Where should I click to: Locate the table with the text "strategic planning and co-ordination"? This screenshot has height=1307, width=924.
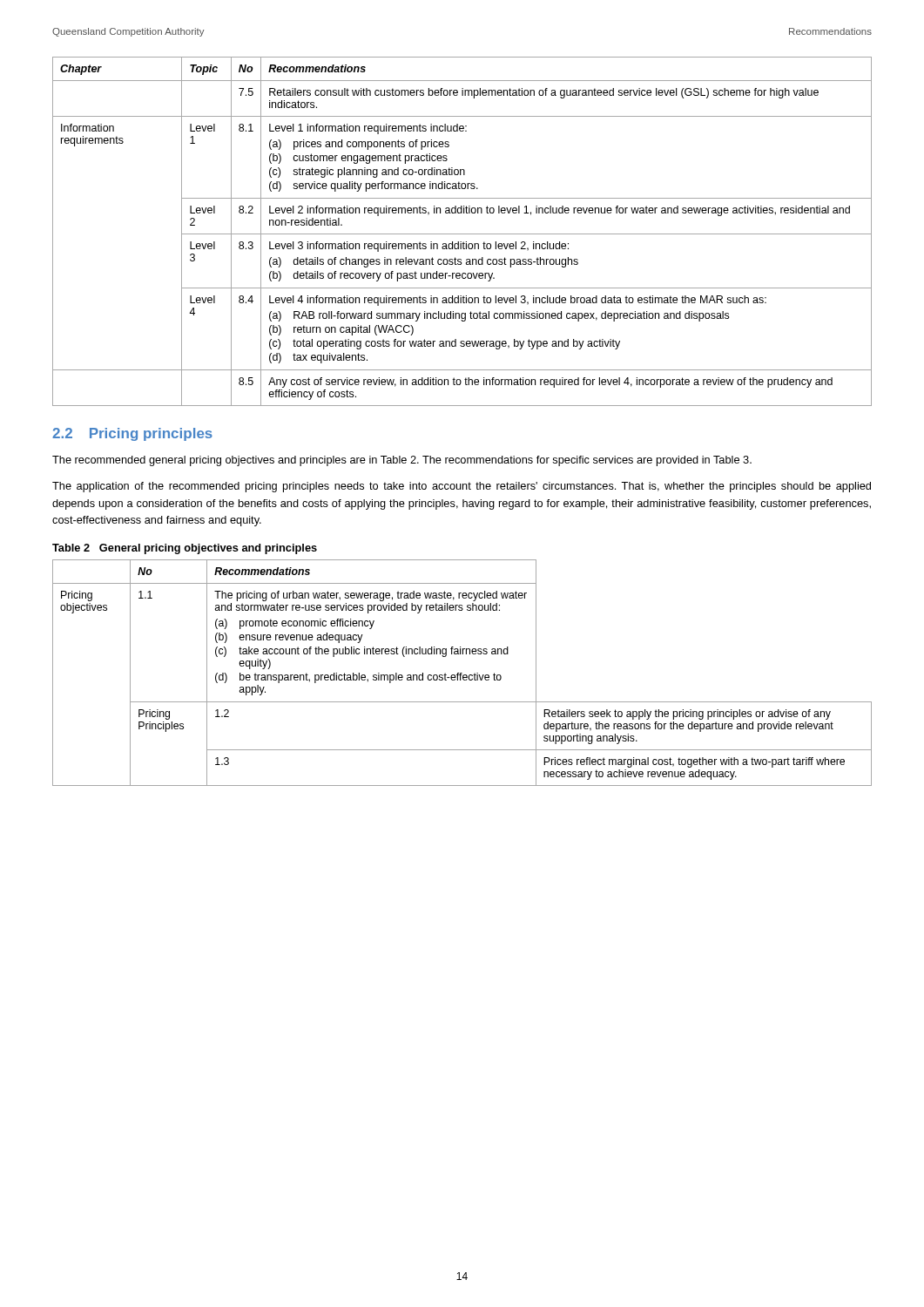pos(462,231)
